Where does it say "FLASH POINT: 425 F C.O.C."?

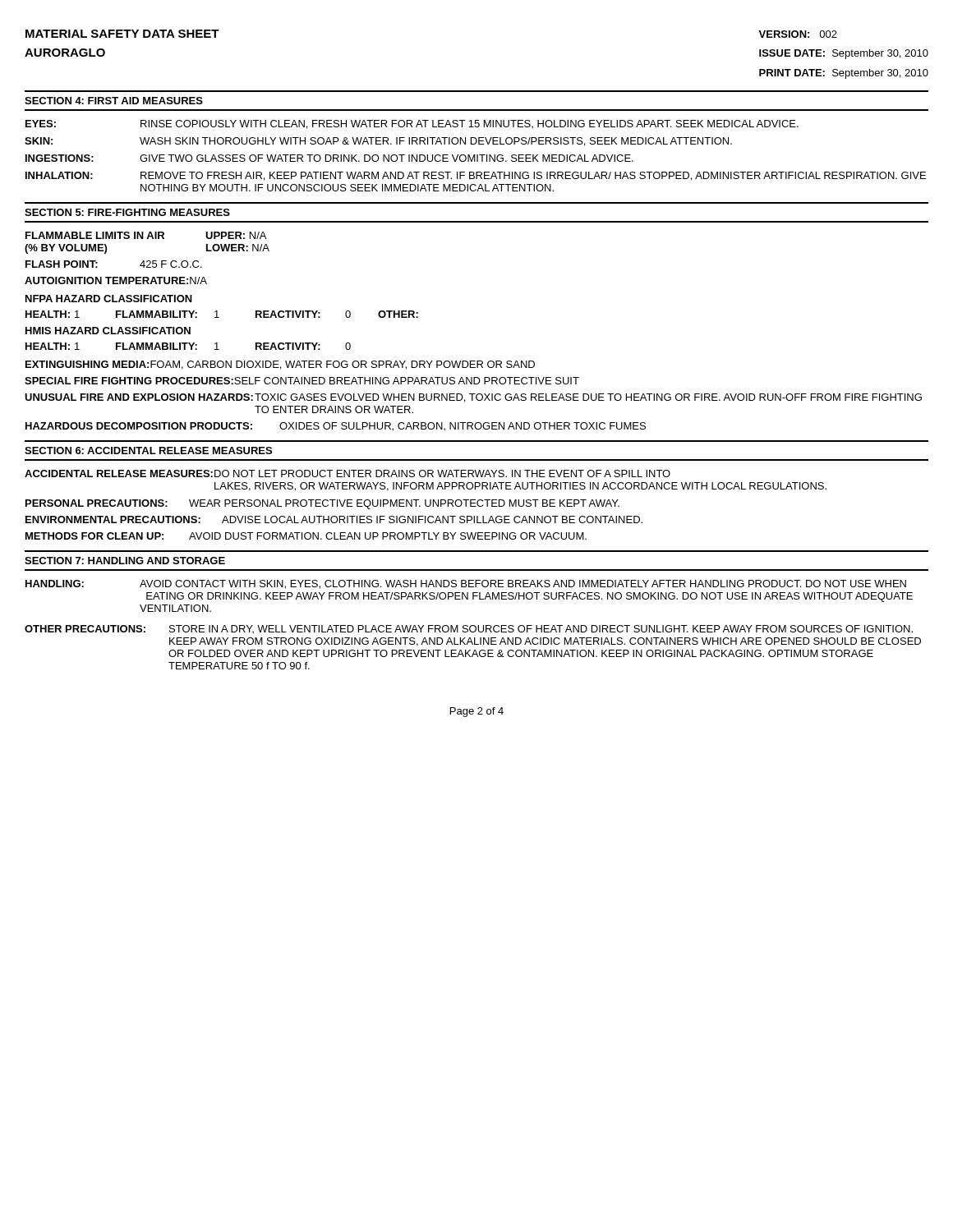coord(56,264)
